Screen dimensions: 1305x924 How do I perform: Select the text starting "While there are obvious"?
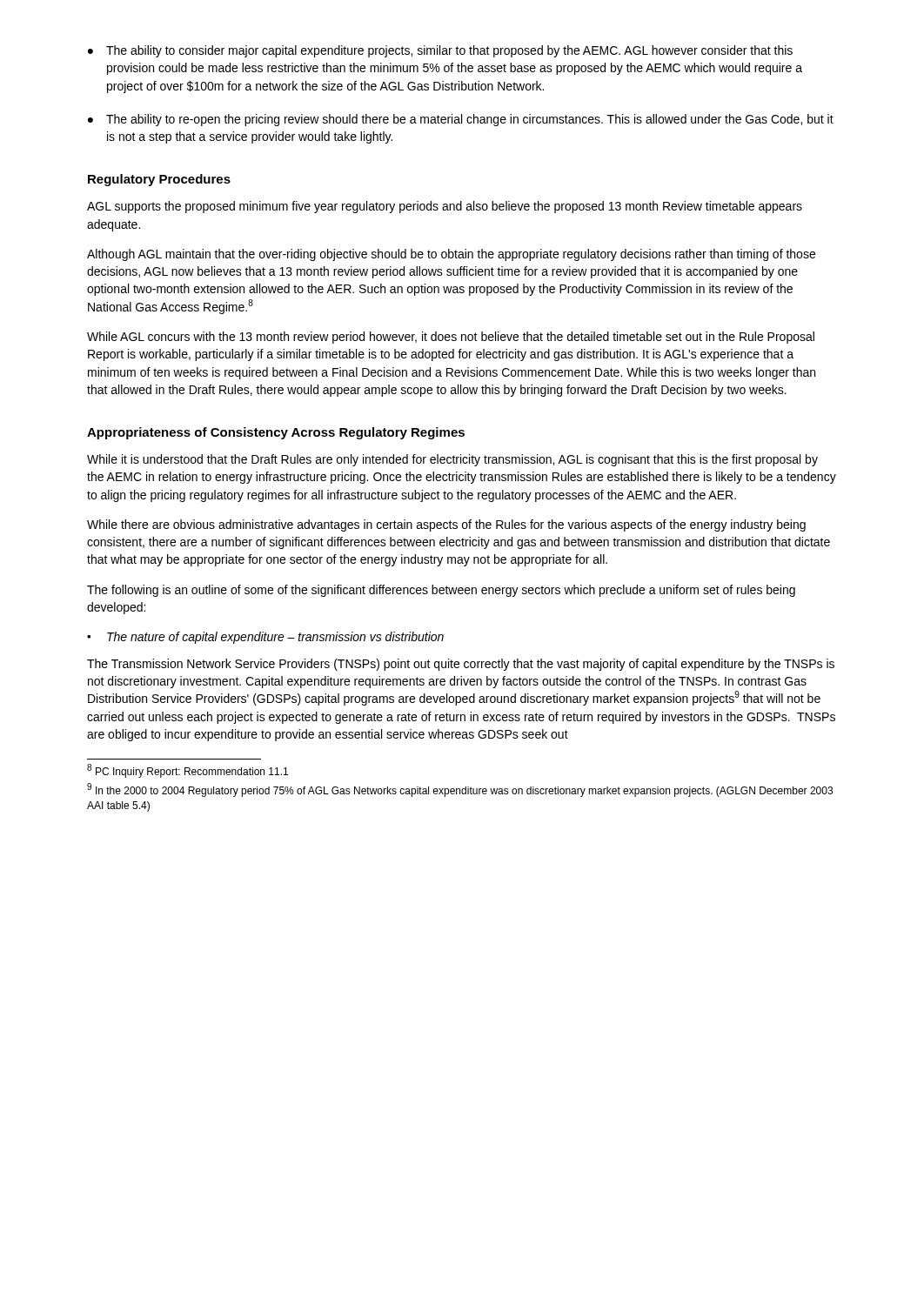459,542
